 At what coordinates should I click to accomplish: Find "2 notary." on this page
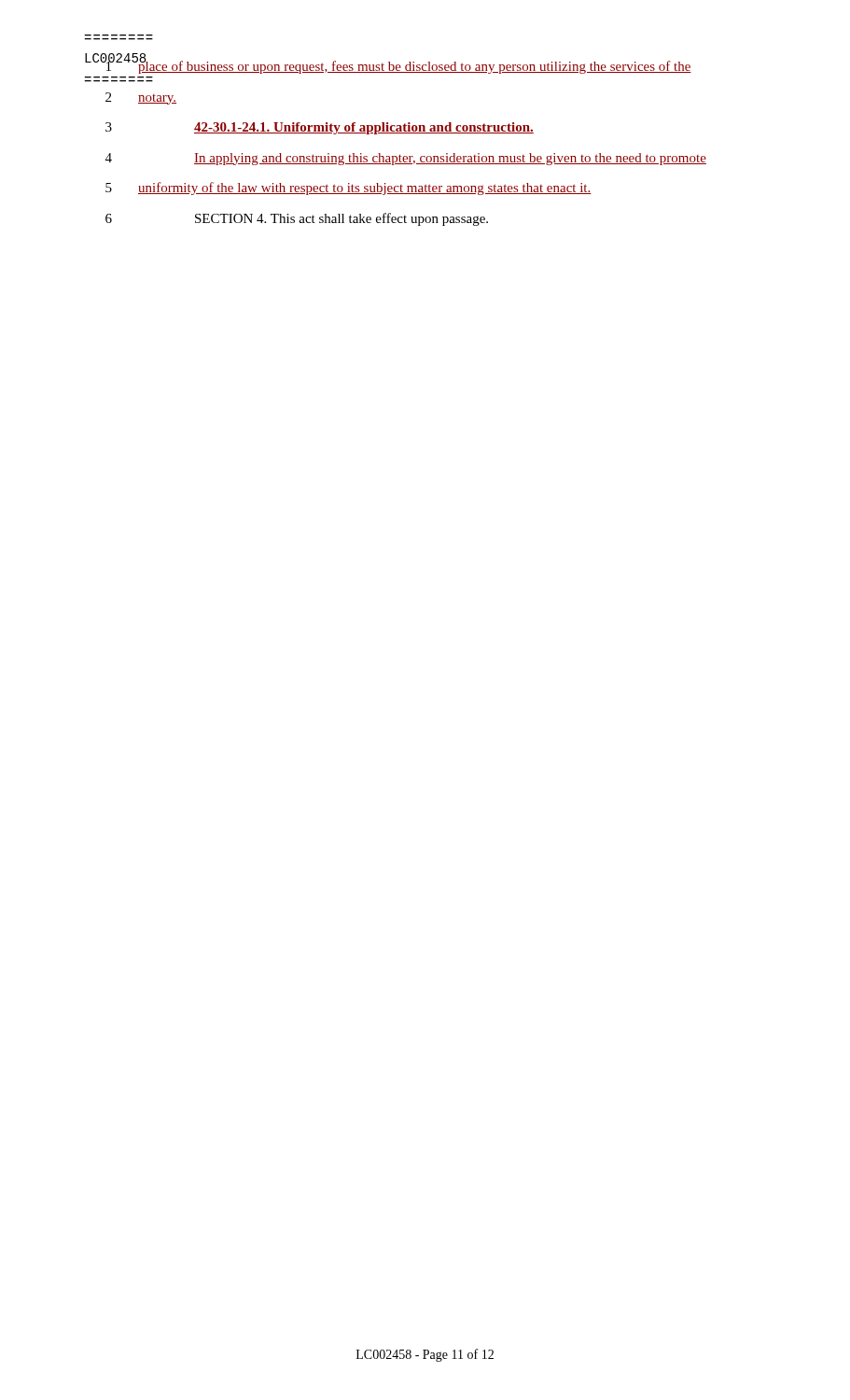point(141,98)
